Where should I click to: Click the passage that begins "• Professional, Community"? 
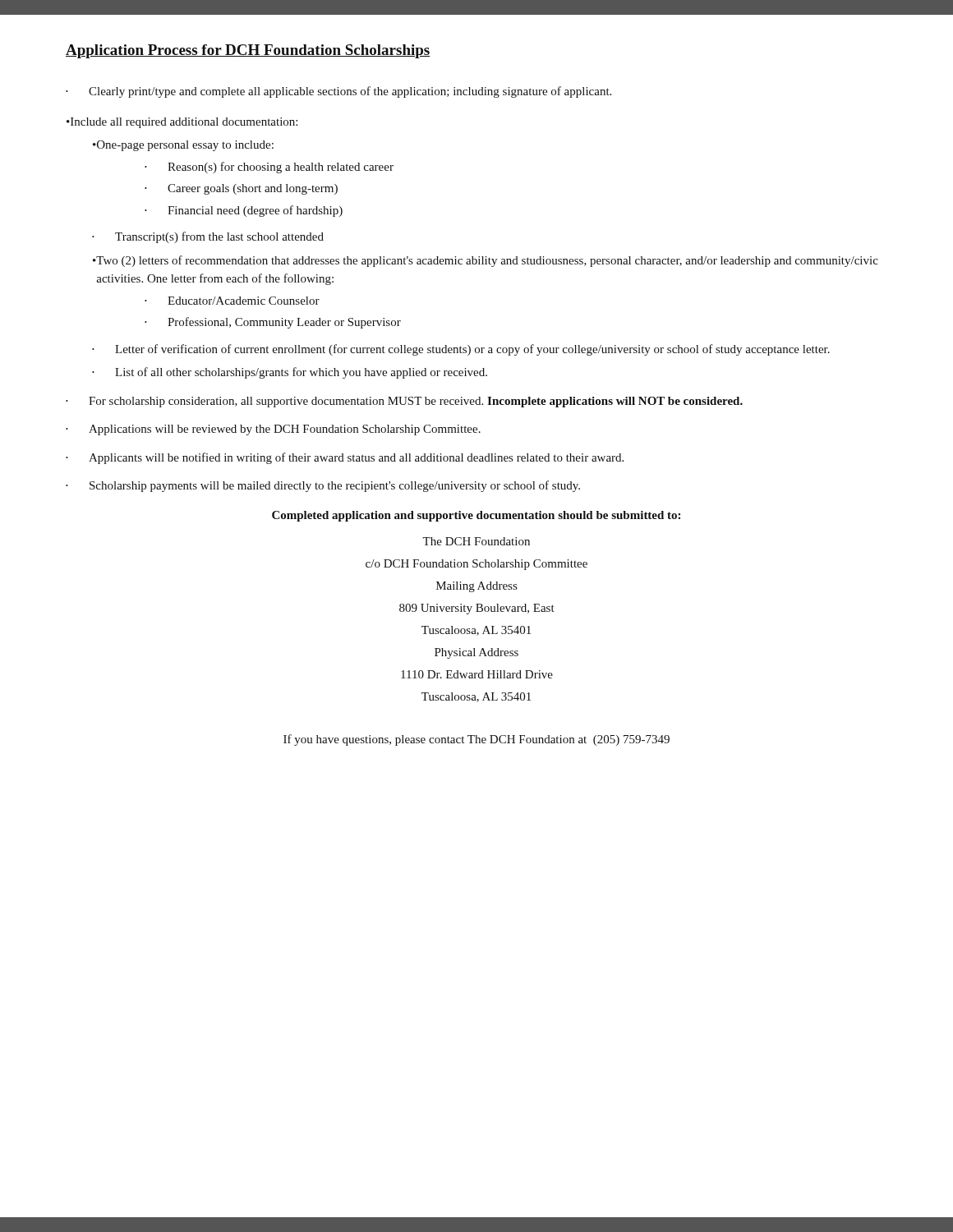[x=273, y=322]
